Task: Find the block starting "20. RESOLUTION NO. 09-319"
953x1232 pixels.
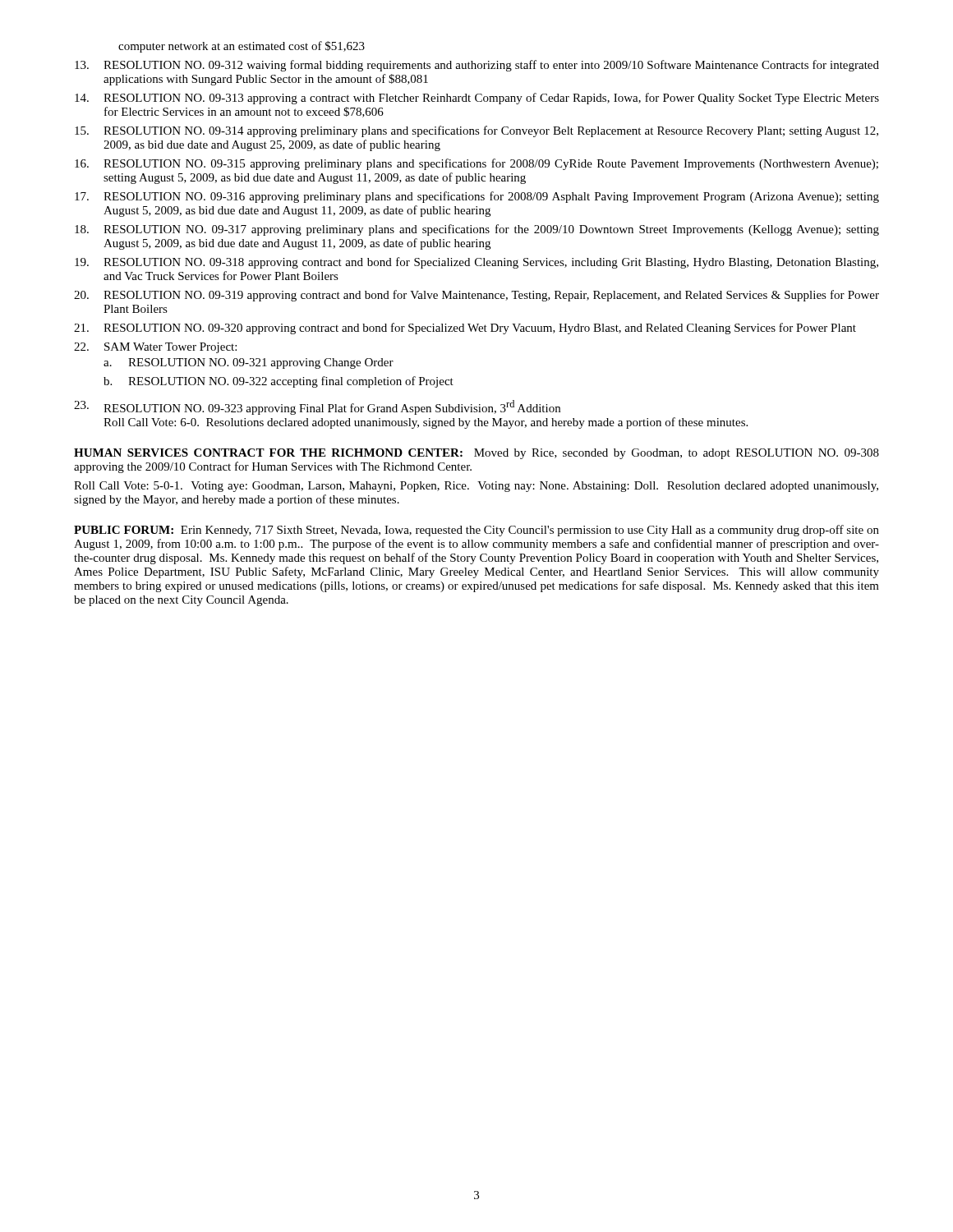Action: click(x=476, y=302)
